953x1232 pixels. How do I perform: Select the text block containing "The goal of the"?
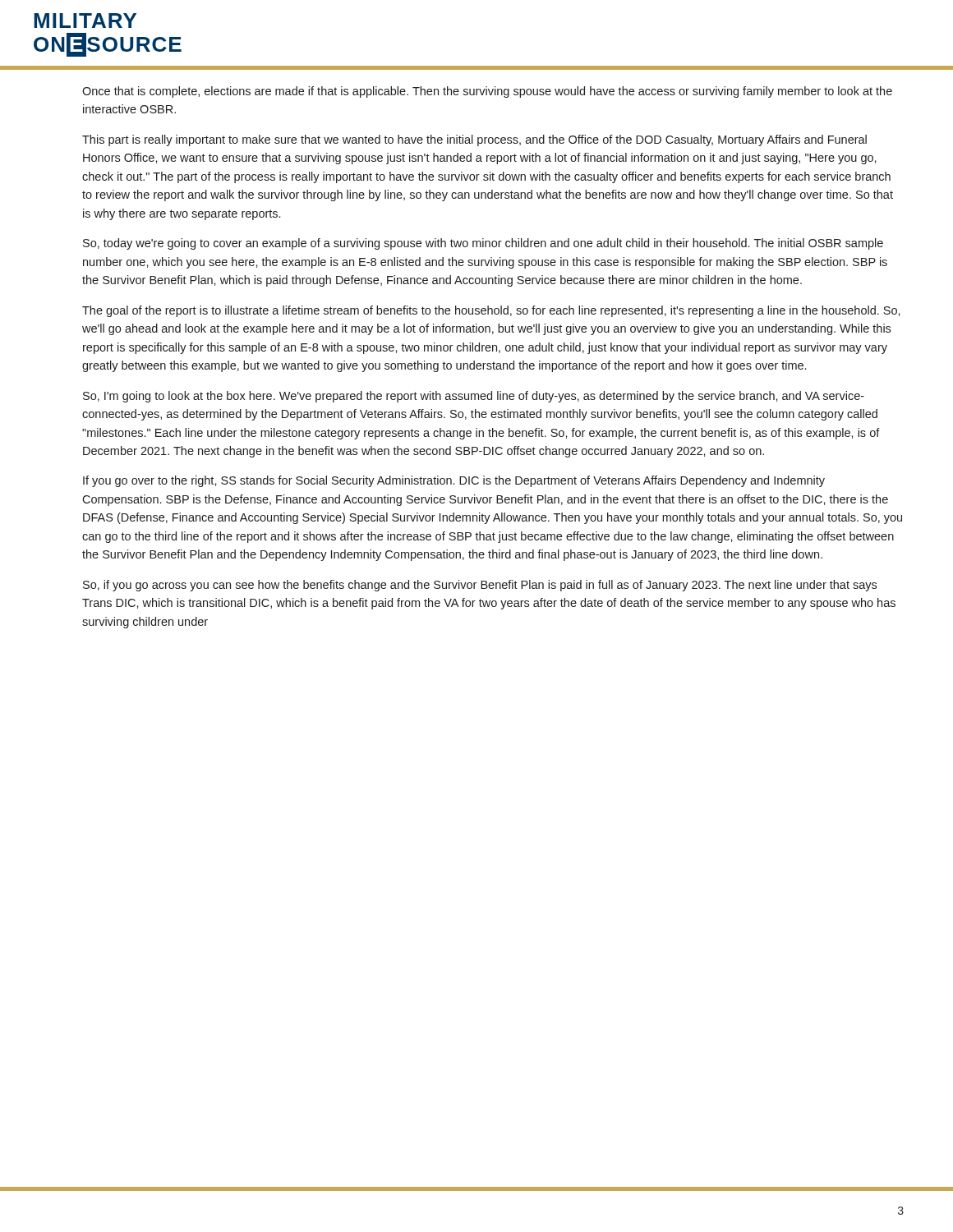(493, 338)
